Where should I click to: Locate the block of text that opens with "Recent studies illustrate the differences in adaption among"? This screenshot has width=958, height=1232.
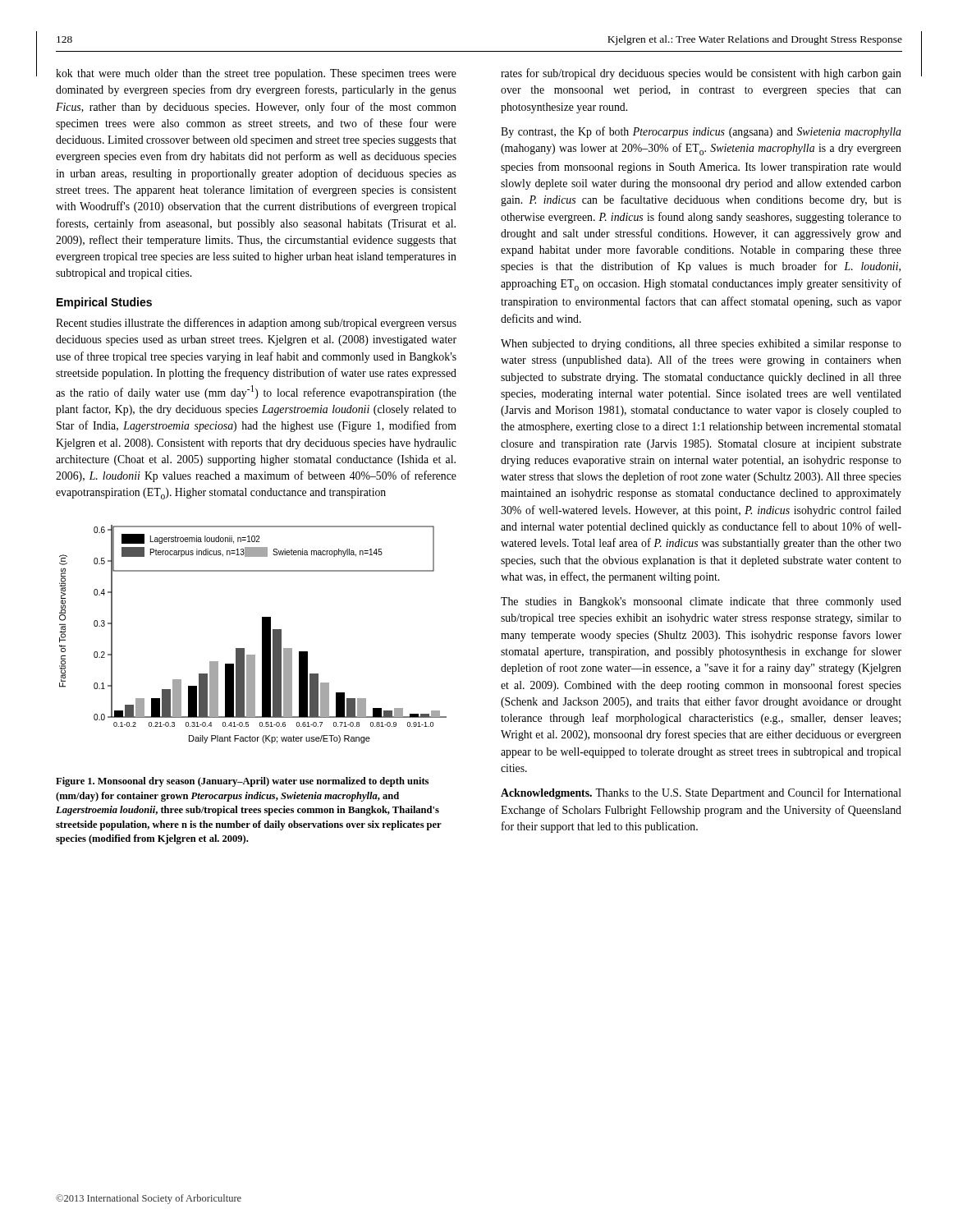(x=256, y=409)
